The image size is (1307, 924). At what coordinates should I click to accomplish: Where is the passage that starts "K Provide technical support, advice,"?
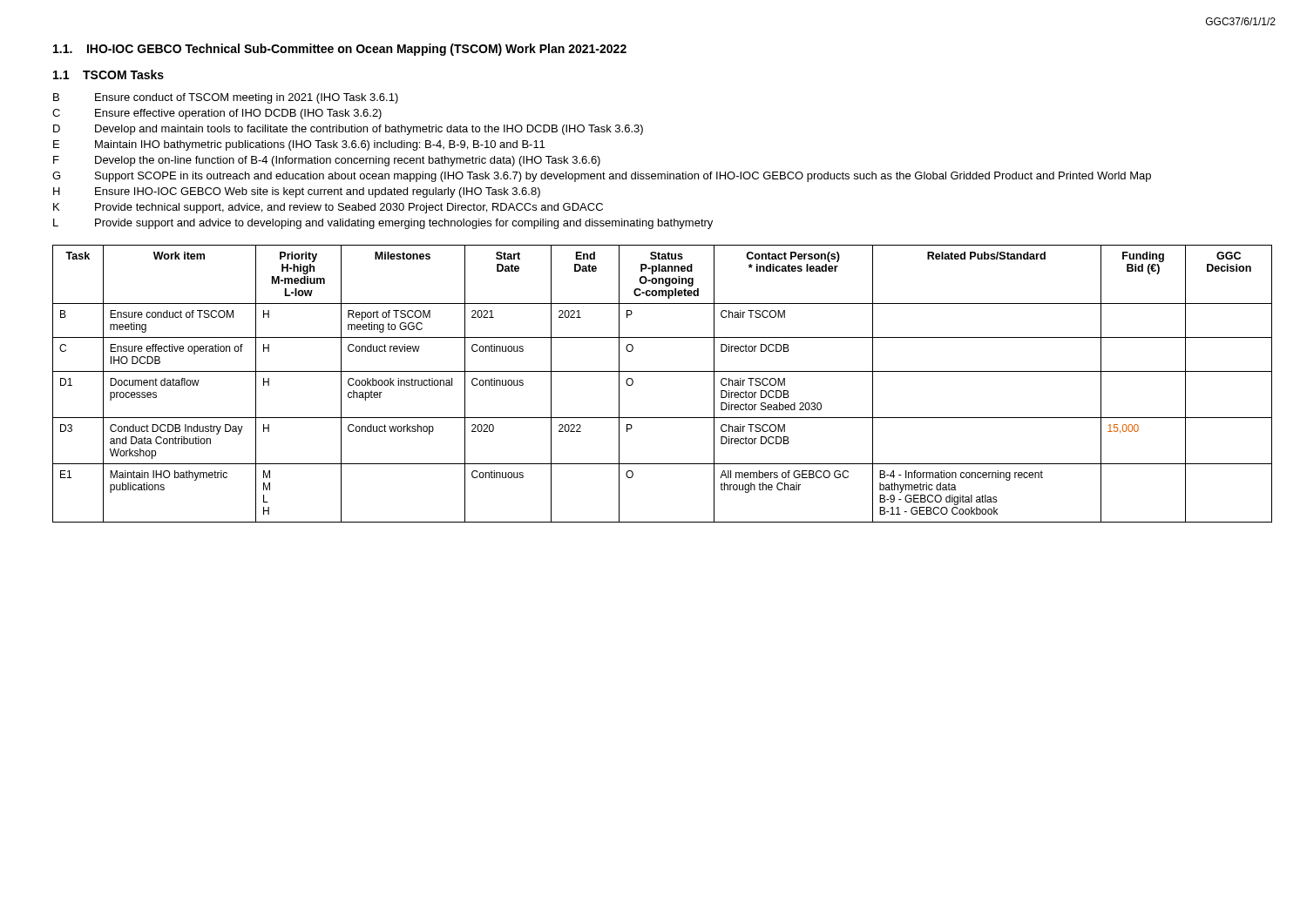328,208
